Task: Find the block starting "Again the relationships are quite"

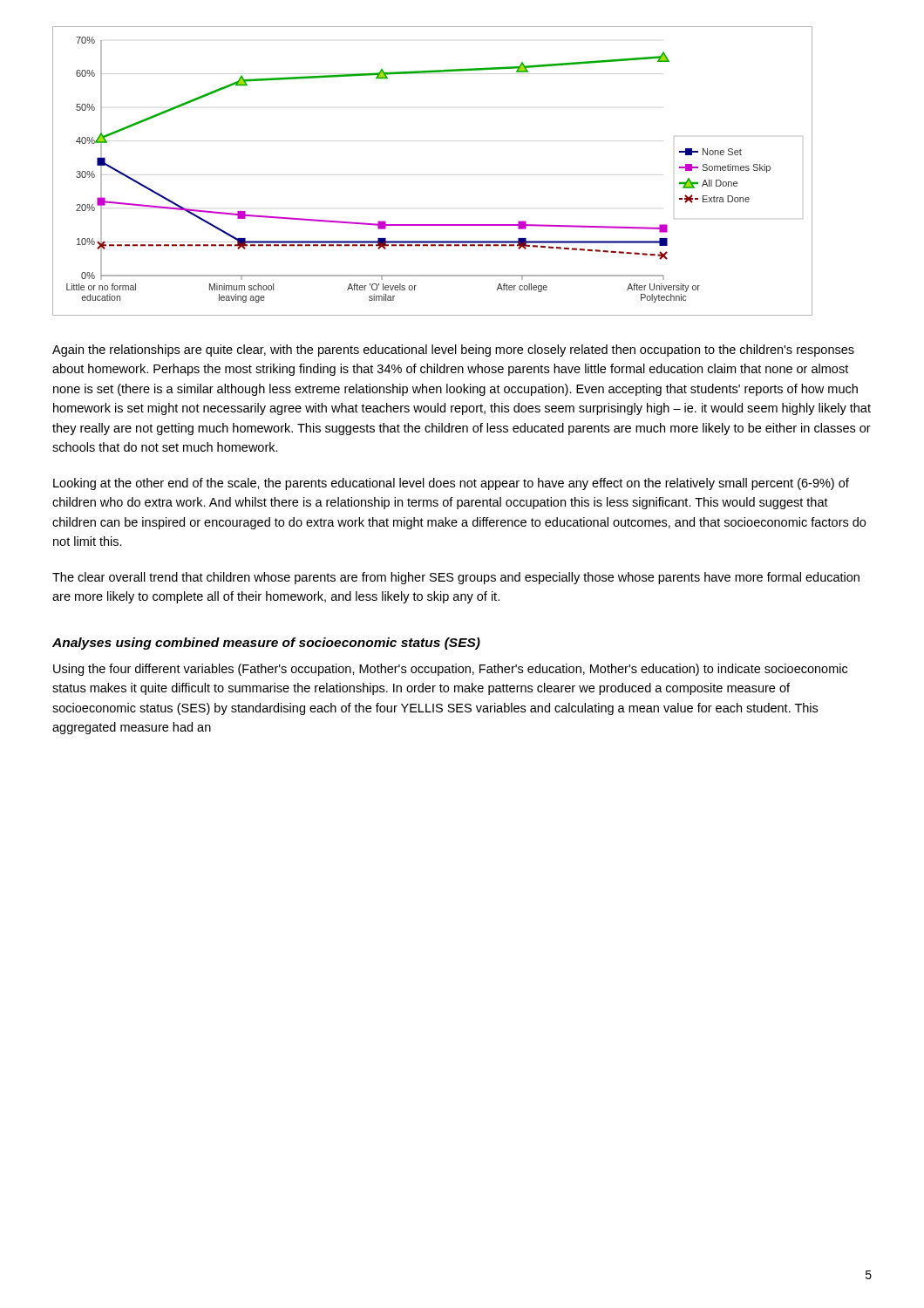Action: [x=462, y=399]
